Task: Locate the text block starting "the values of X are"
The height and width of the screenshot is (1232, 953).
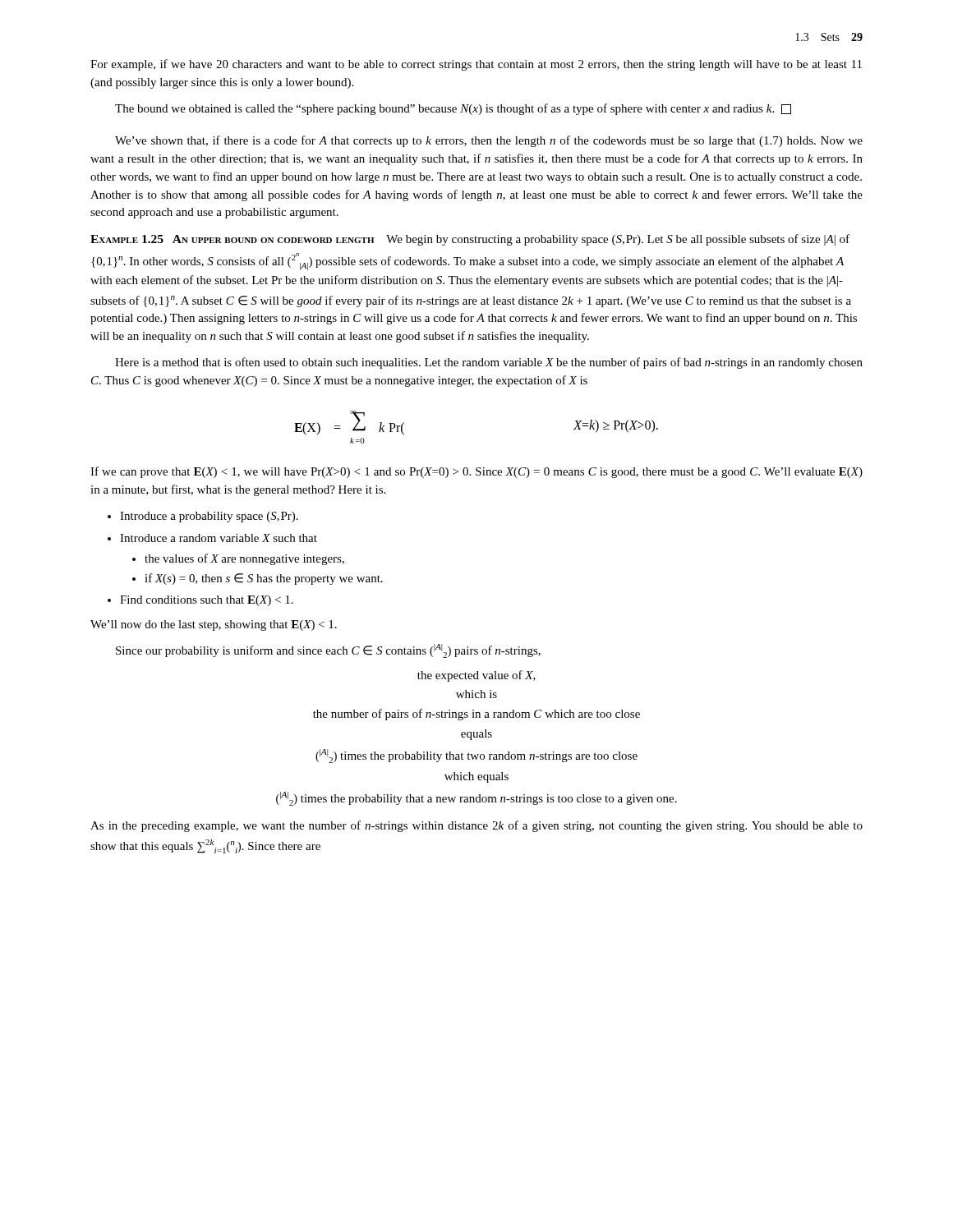Action: pyautogui.click(x=245, y=559)
